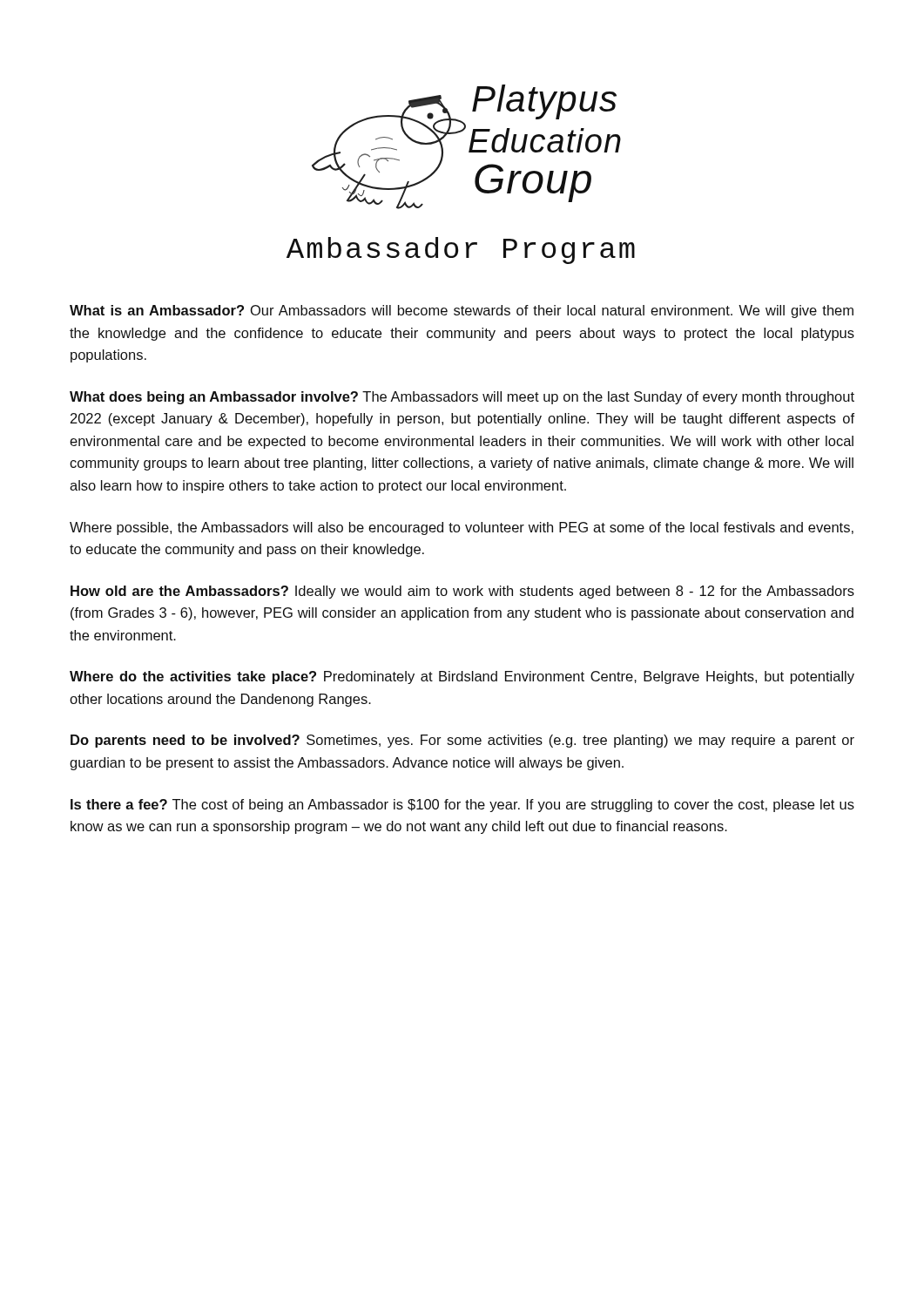Image resolution: width=924 pixels, height=1307 pixels.
Task: Click on the text block that reads "Where do the activities take"
Action: 462,688
